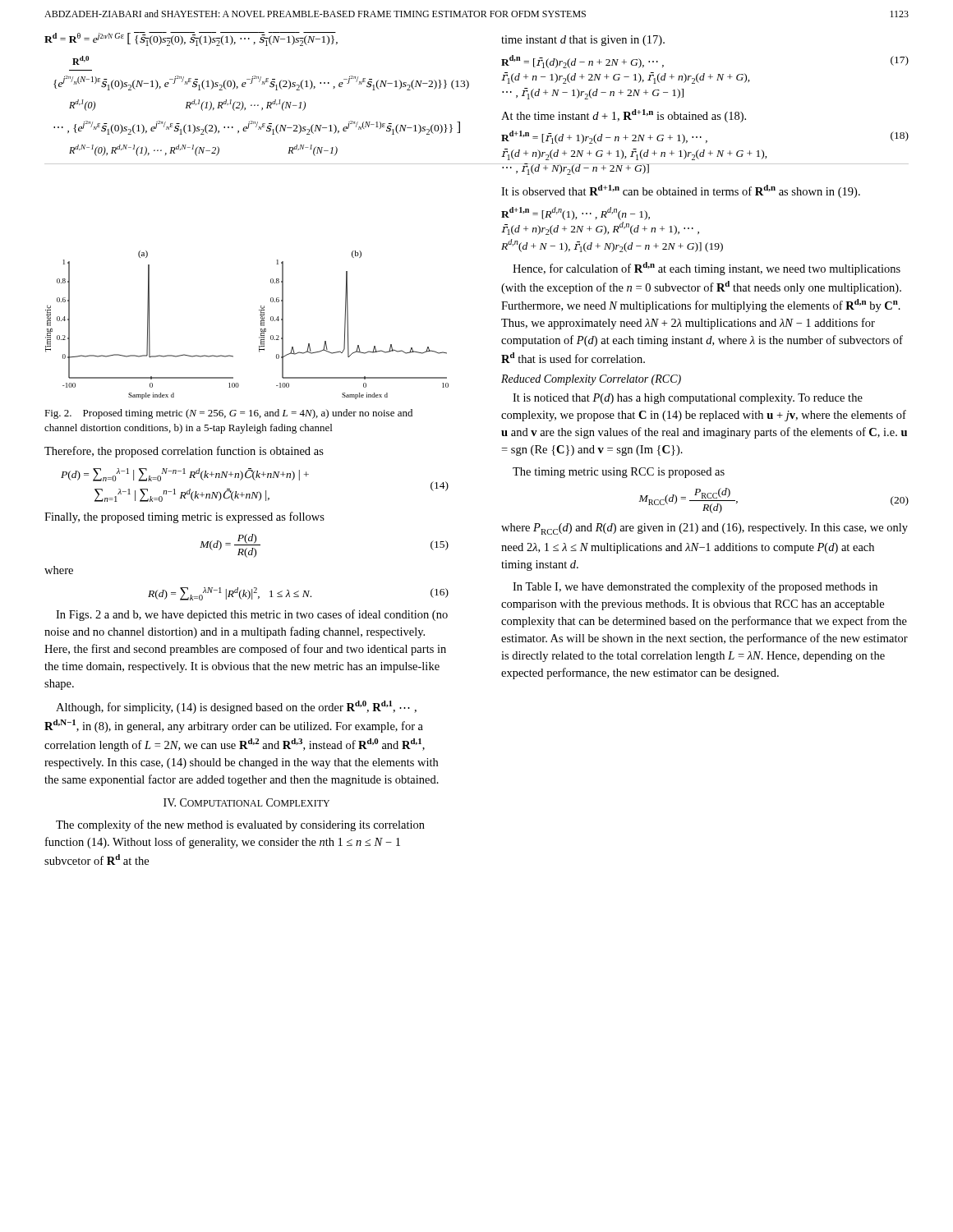
Task: Locate the block of text that opens with "It is observed that Rd+1,n can"
Action: [x=705, y=191]
